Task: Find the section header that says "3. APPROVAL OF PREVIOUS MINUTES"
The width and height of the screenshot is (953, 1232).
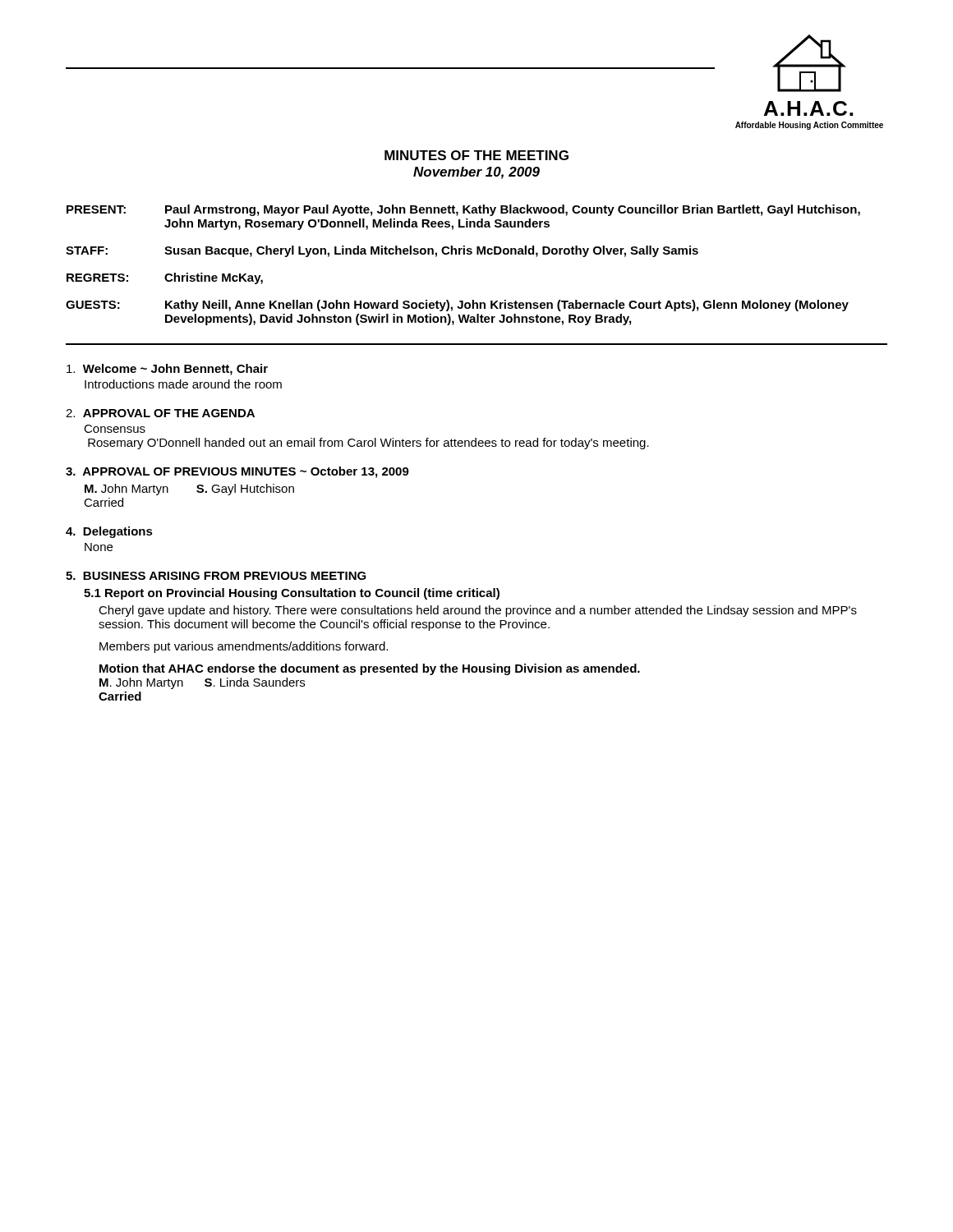Action: (237, 471)
